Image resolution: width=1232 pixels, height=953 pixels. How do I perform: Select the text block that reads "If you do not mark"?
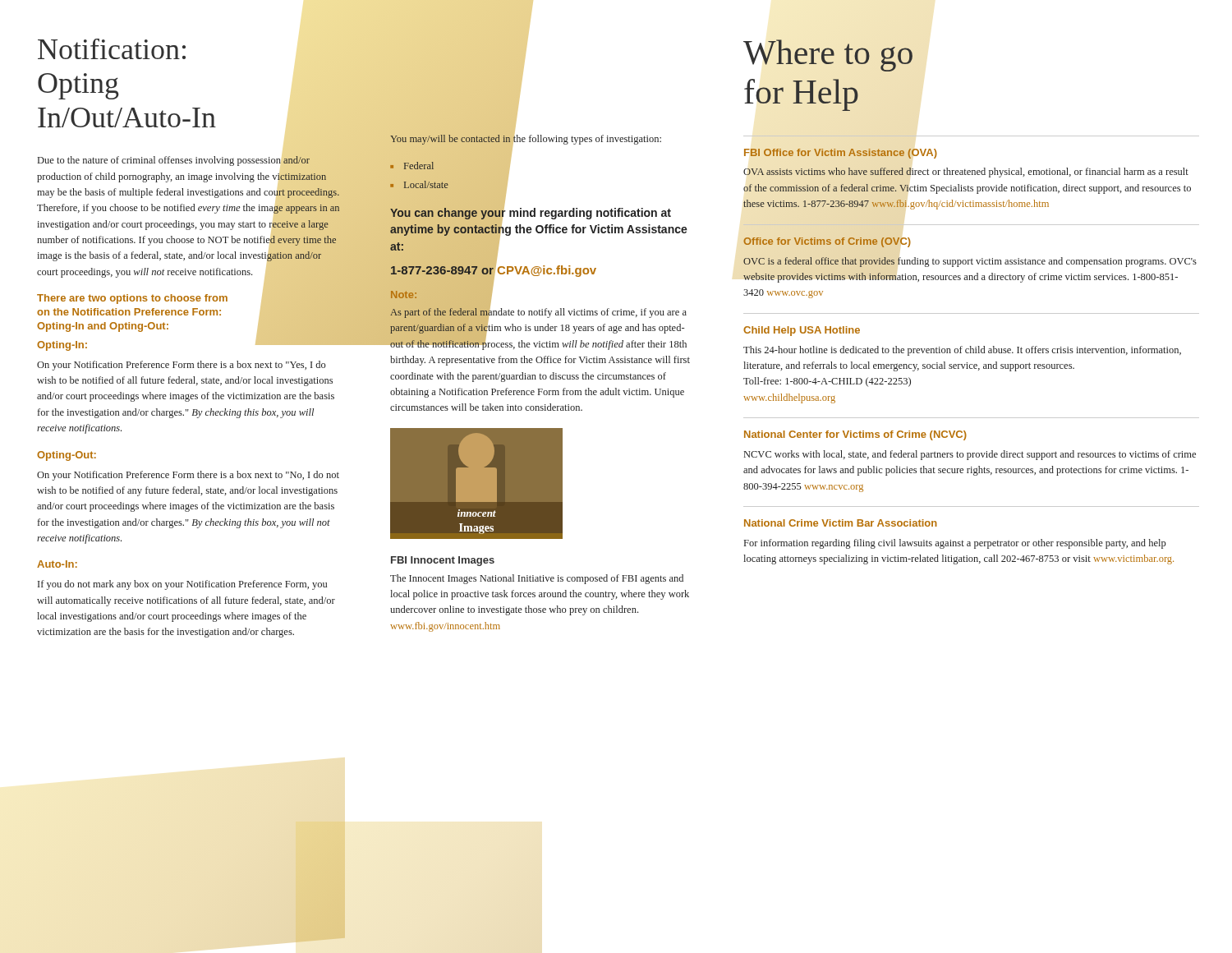[x=189, y=609]
